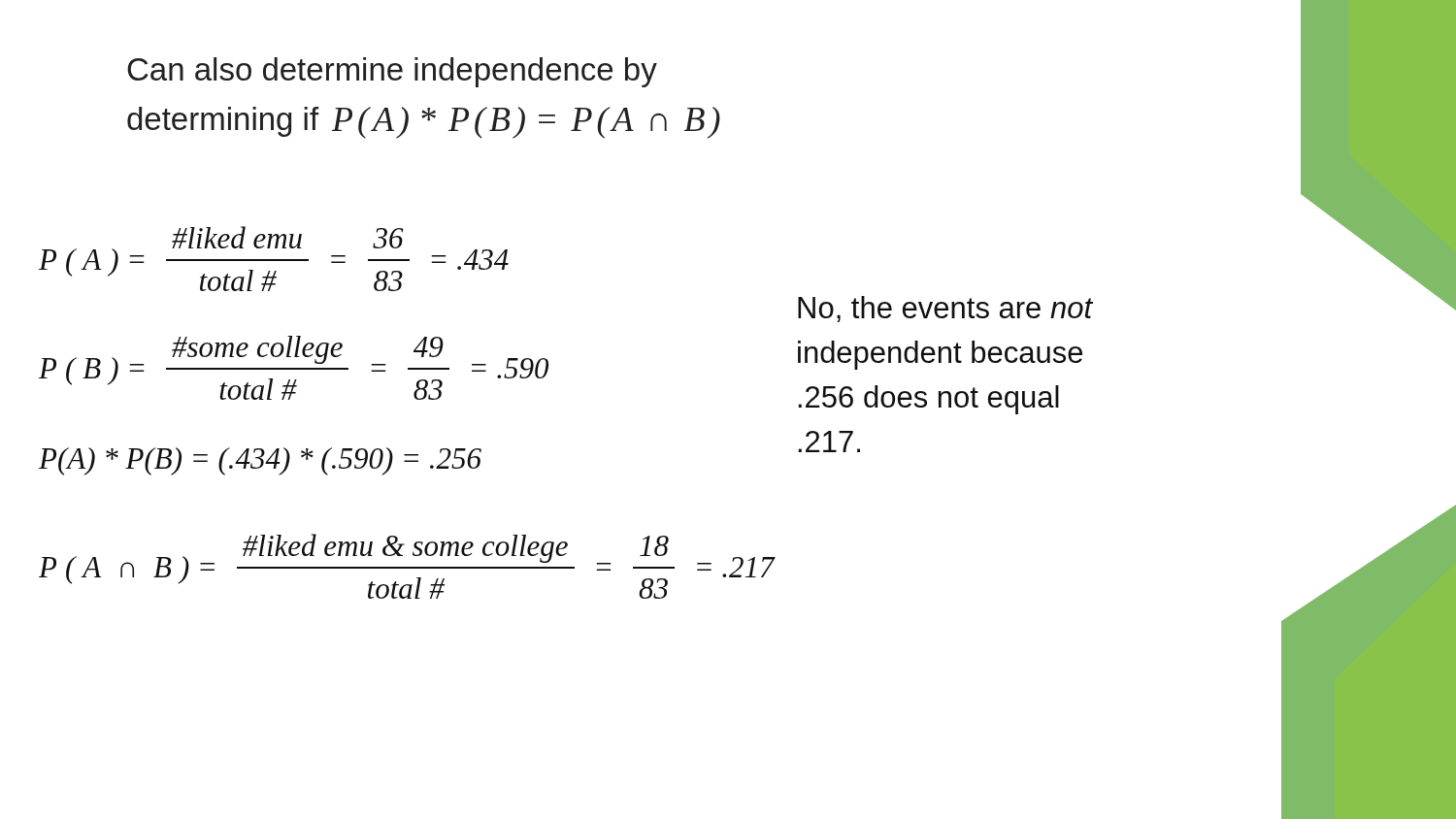This screenshot has width=1456, height=819.
Task: Where is the passage that starts "No, the events are not independent"?
Action: pos(944,375)
